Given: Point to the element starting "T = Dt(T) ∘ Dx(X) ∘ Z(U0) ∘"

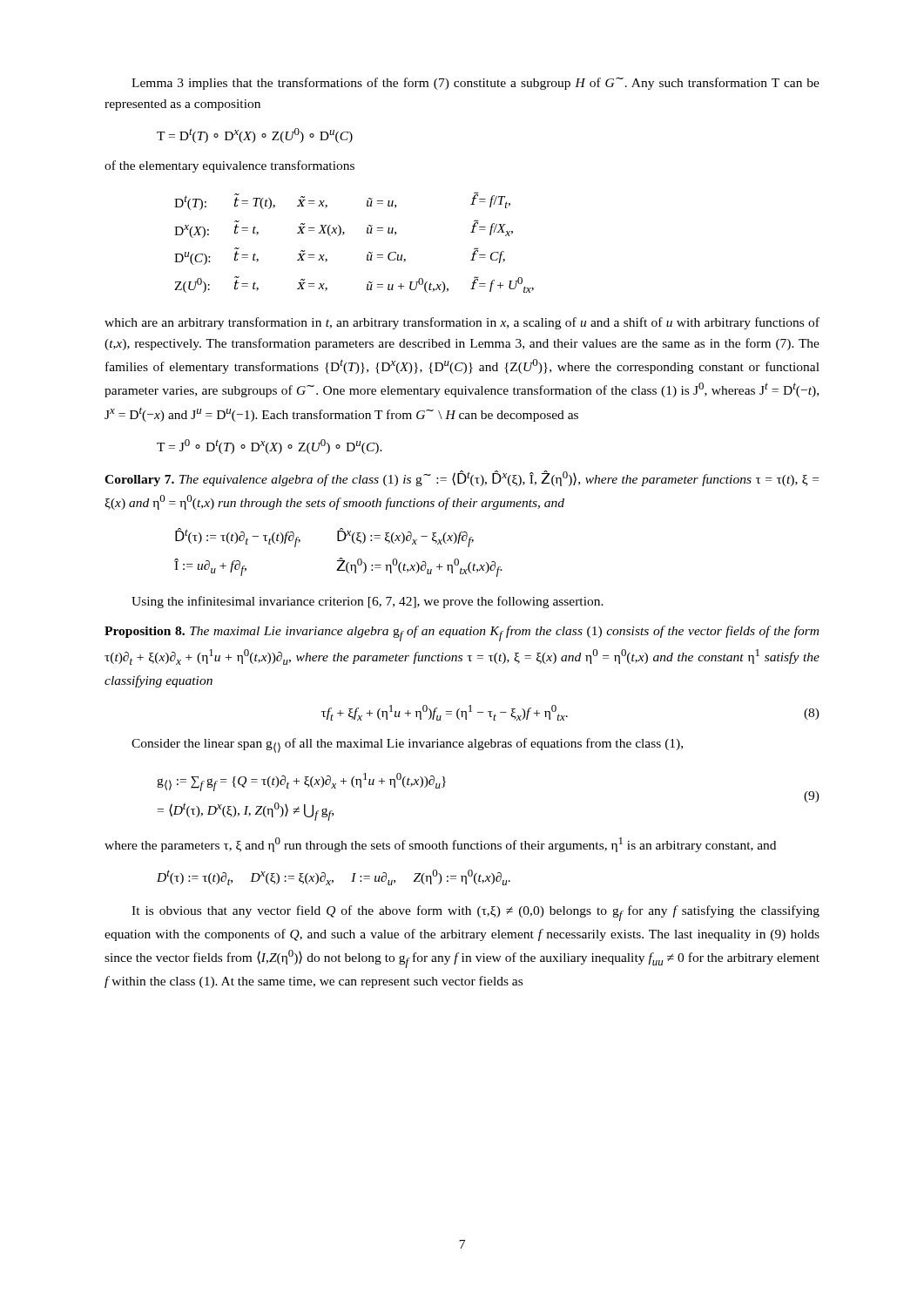Looking at the screenshot, I should pyautogui.click(x=255, y=135).
